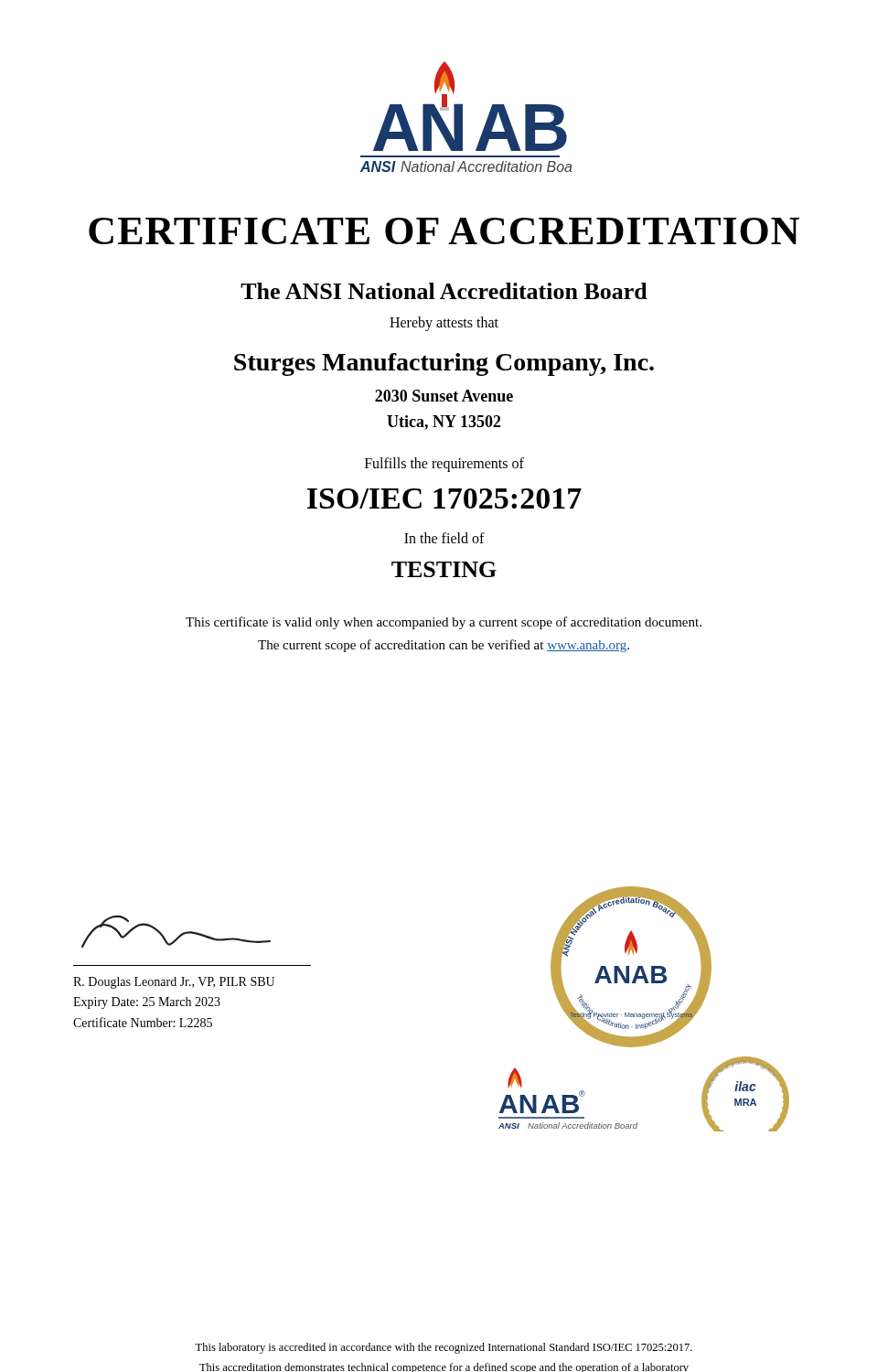Find the text block containing "2030 Sunset Avenue Utica, NY"

tap(444, 409)
